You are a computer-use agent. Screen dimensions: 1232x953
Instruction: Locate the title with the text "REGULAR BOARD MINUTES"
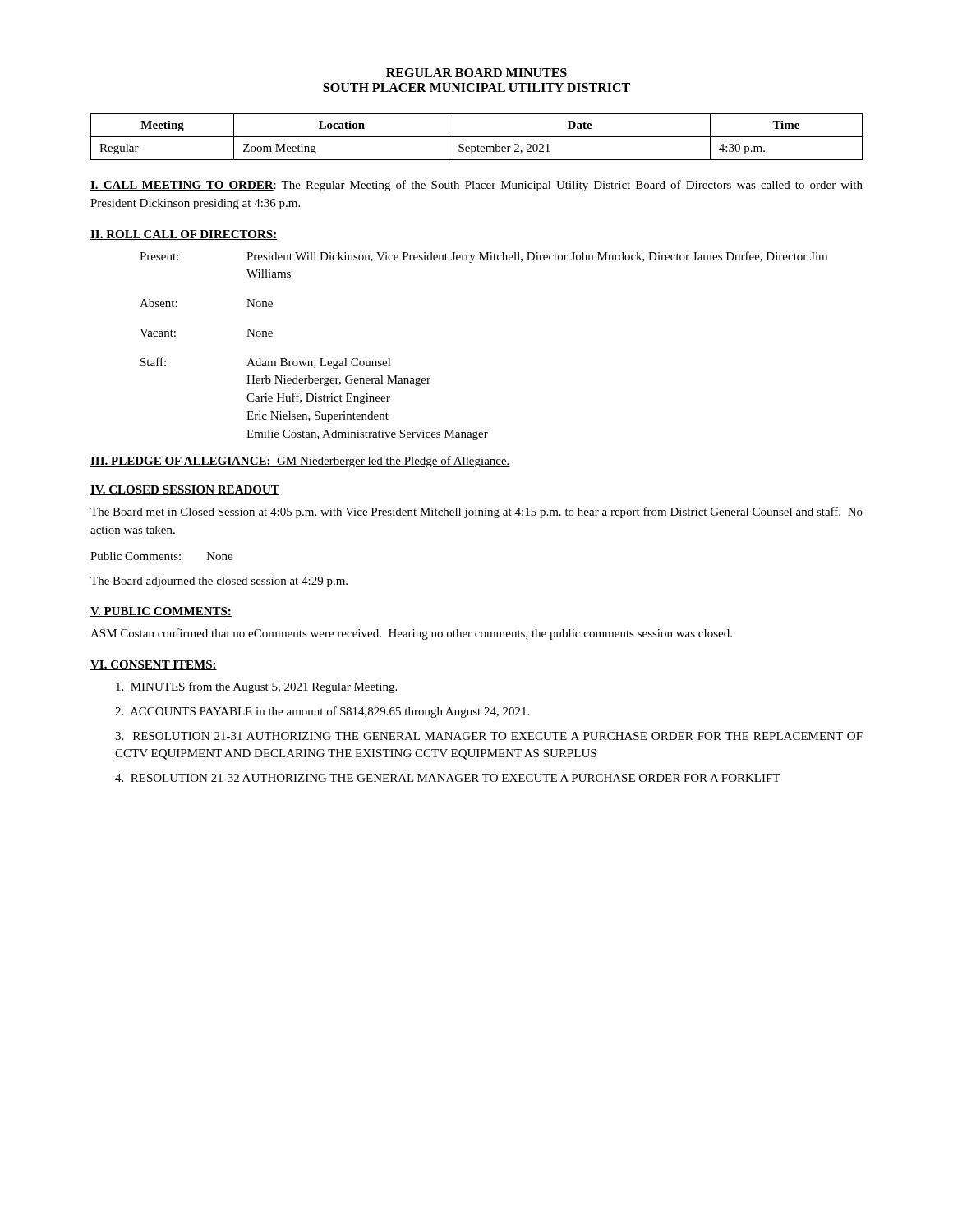(476, 80)
